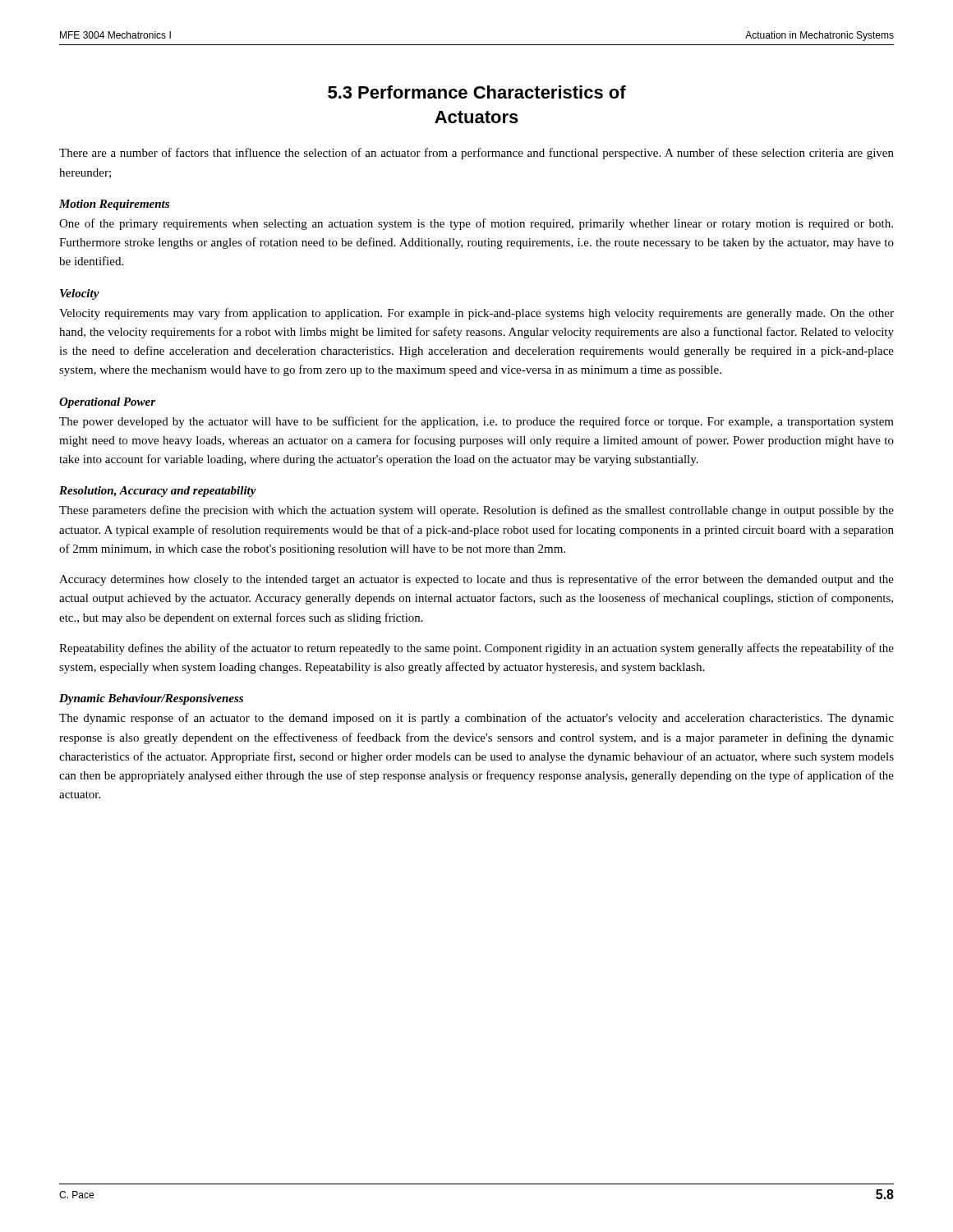Click the passage that begins "The dynamic response of an"

tap(476, 756)
